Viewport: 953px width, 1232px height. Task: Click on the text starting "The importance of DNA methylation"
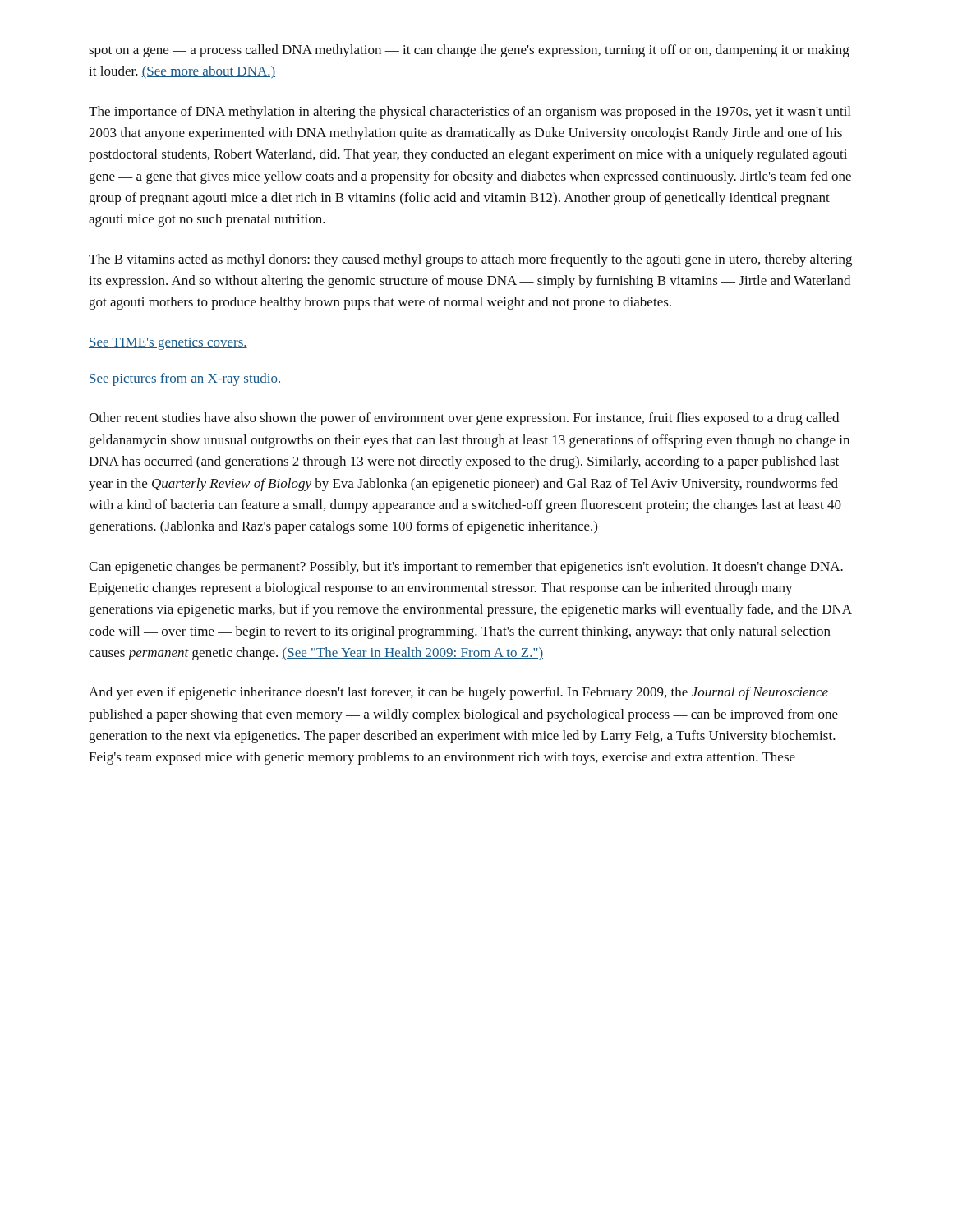click(470, 165)
